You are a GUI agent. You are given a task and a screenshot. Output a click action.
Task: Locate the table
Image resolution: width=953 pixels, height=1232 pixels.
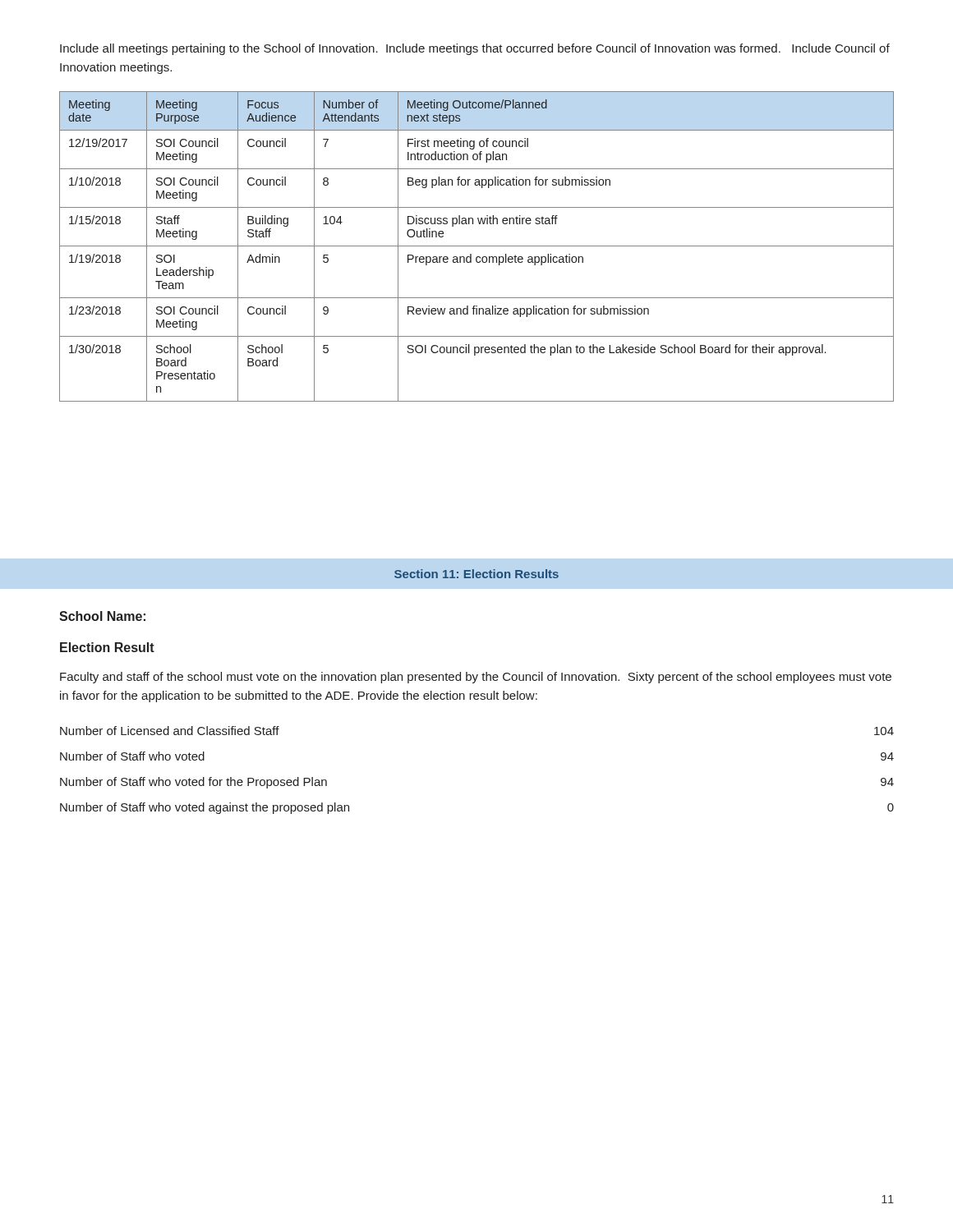[476, 246]
